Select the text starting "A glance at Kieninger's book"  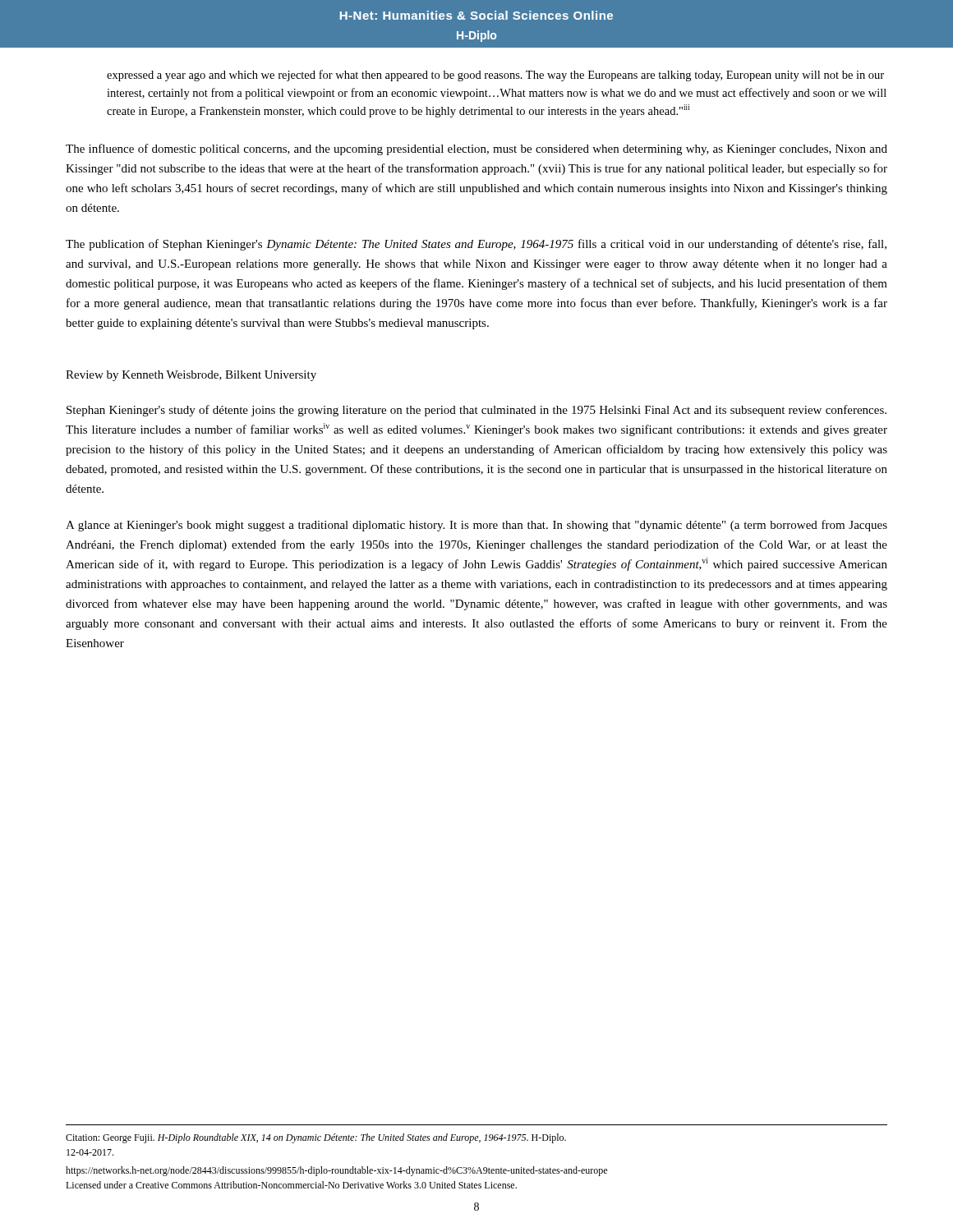[x=476, y=584]
